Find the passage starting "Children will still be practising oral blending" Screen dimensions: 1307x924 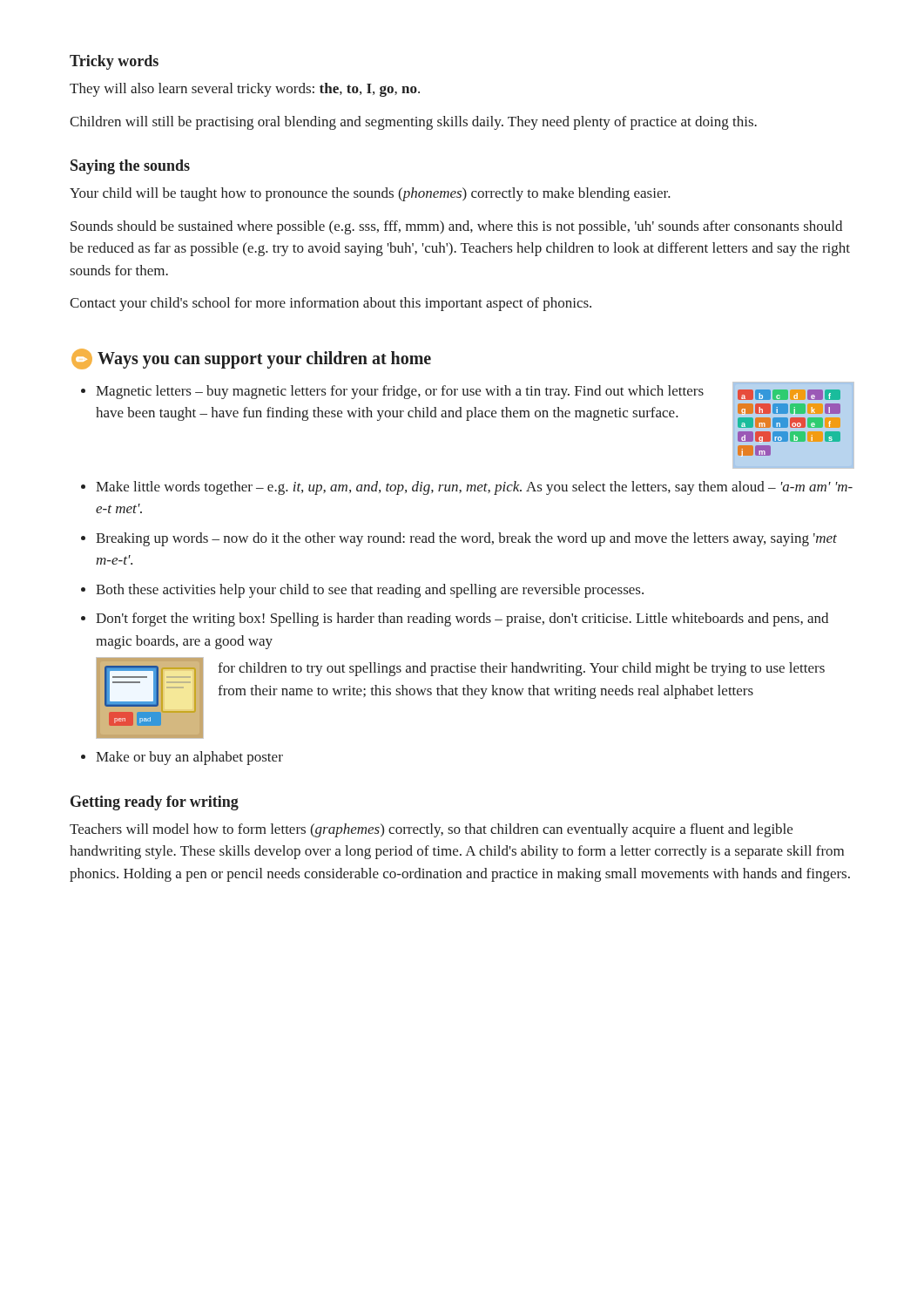click(414, 121)
